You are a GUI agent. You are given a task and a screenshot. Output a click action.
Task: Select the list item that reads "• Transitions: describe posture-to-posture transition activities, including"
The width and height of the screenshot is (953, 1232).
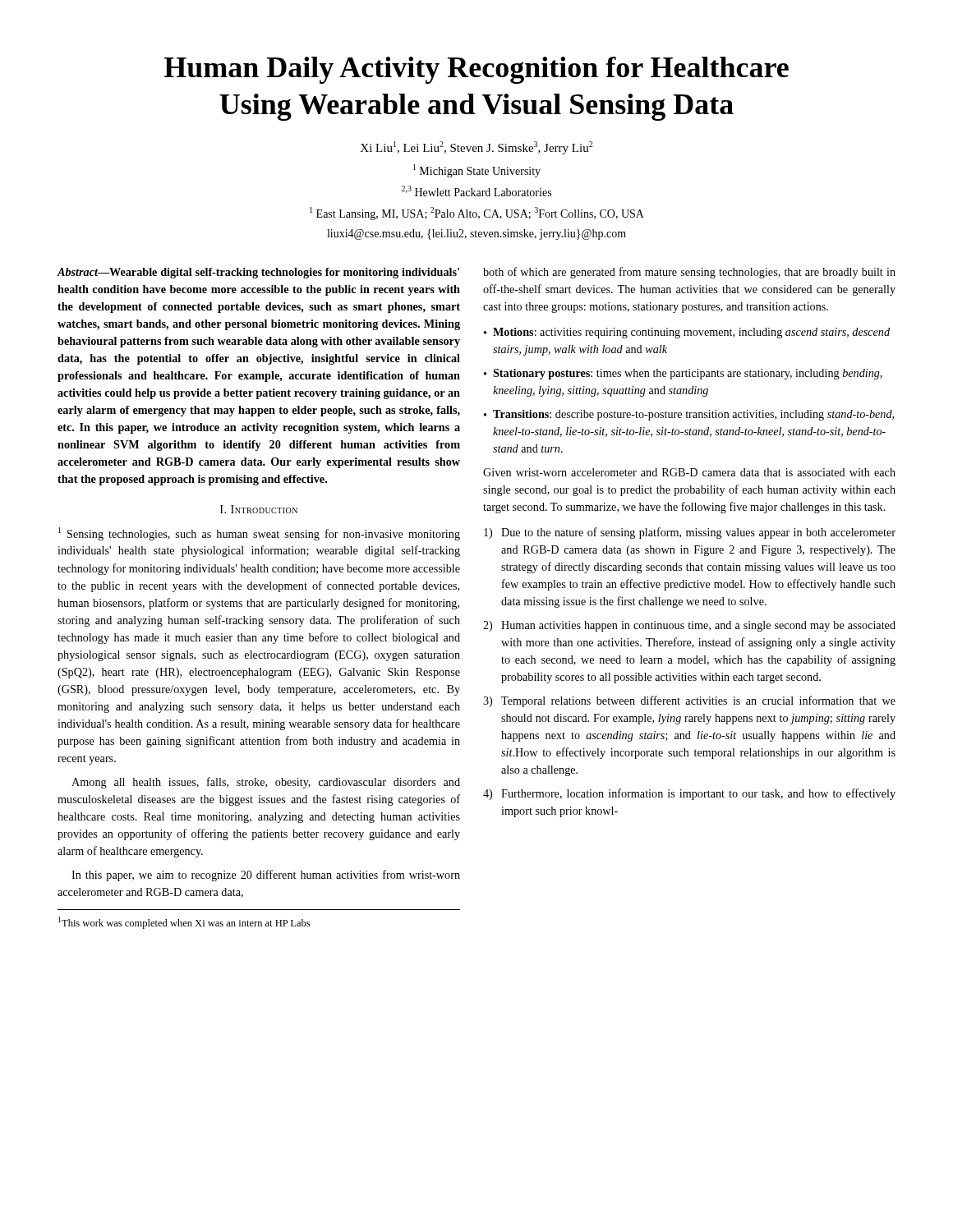click(x=689, y=431)
